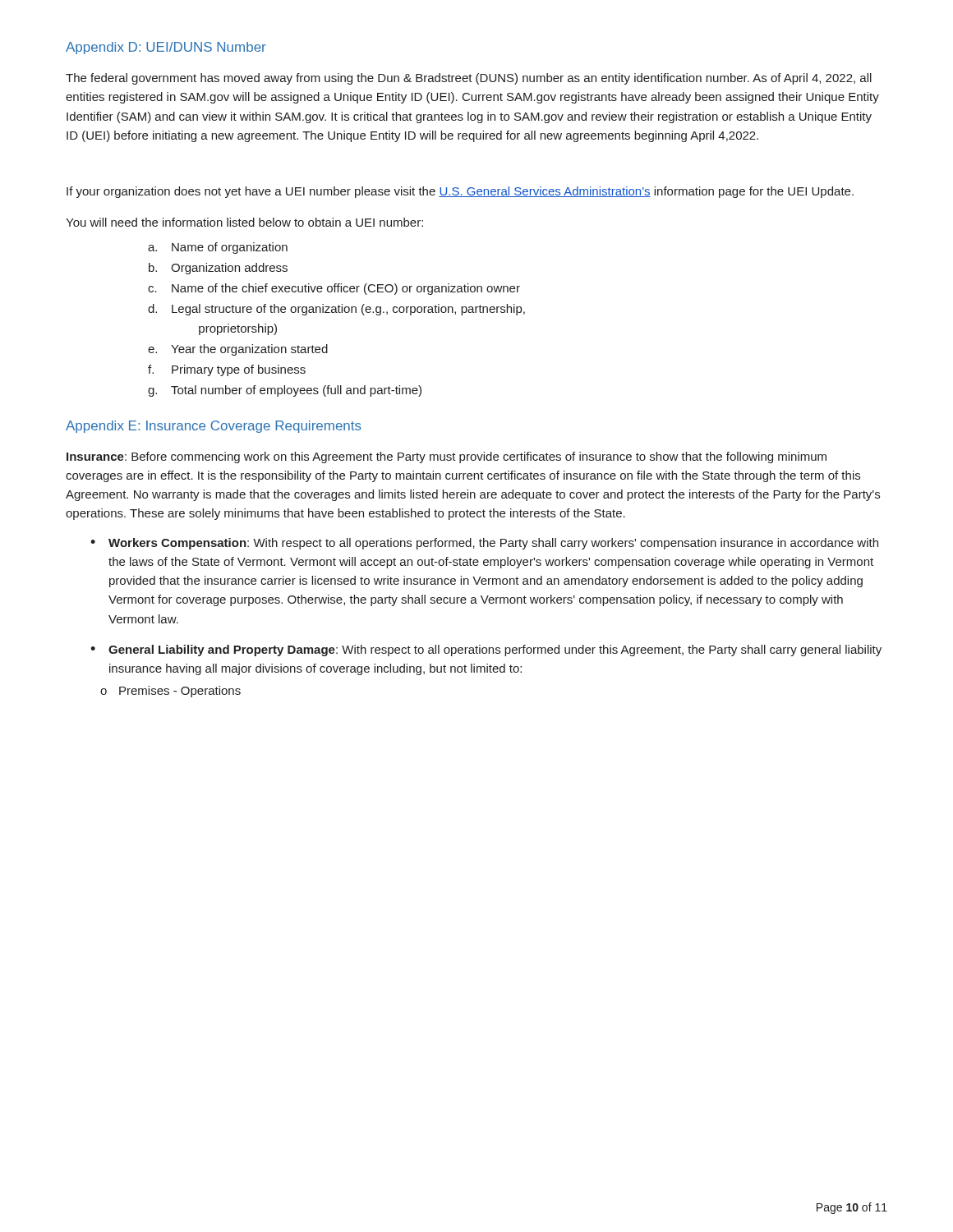953x1232 pixels.
Task: Click the passage that begins "You will need the information listed"
Action: point(244,222)
